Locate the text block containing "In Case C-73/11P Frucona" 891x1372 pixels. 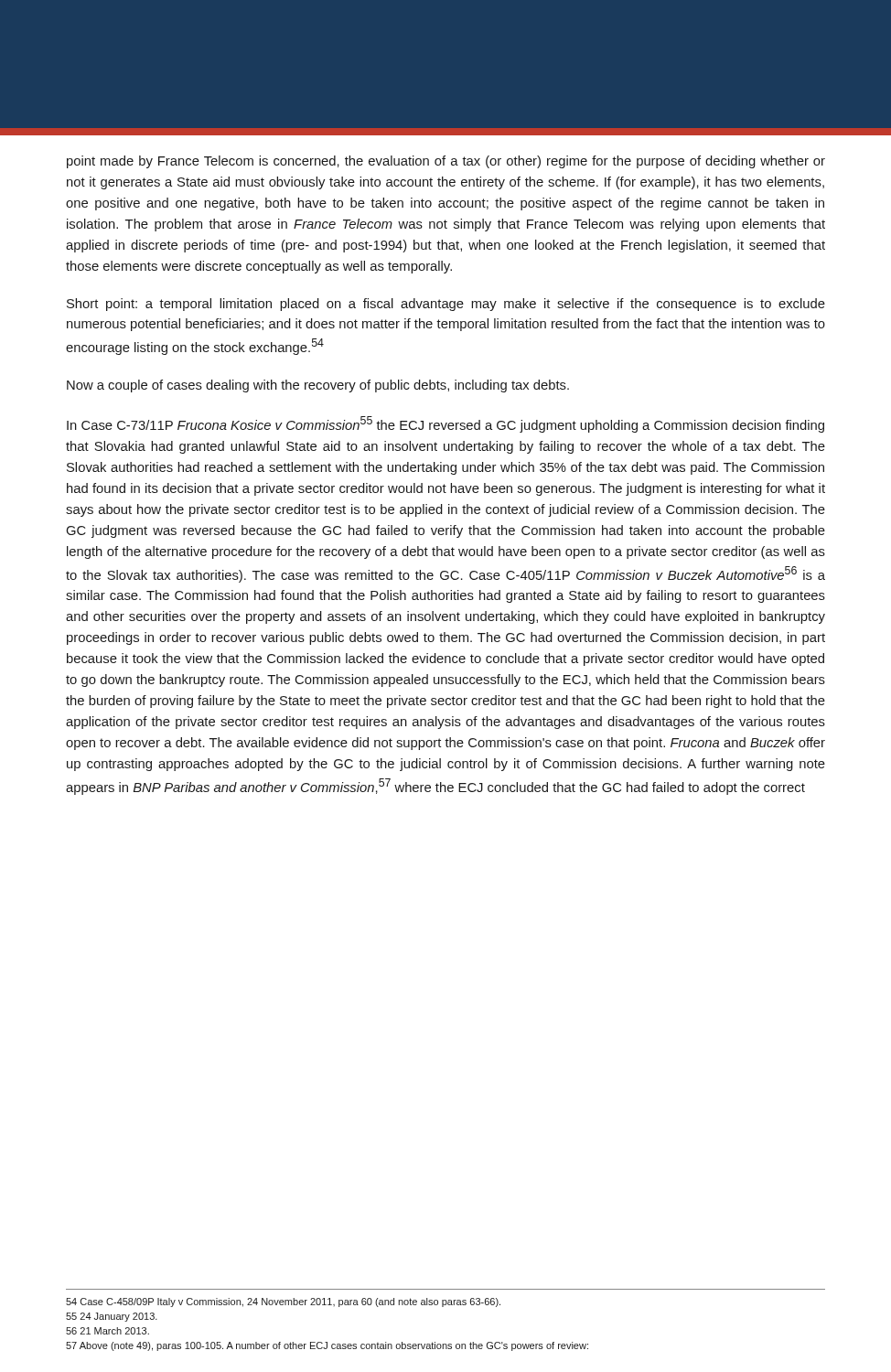click(446, 605)
